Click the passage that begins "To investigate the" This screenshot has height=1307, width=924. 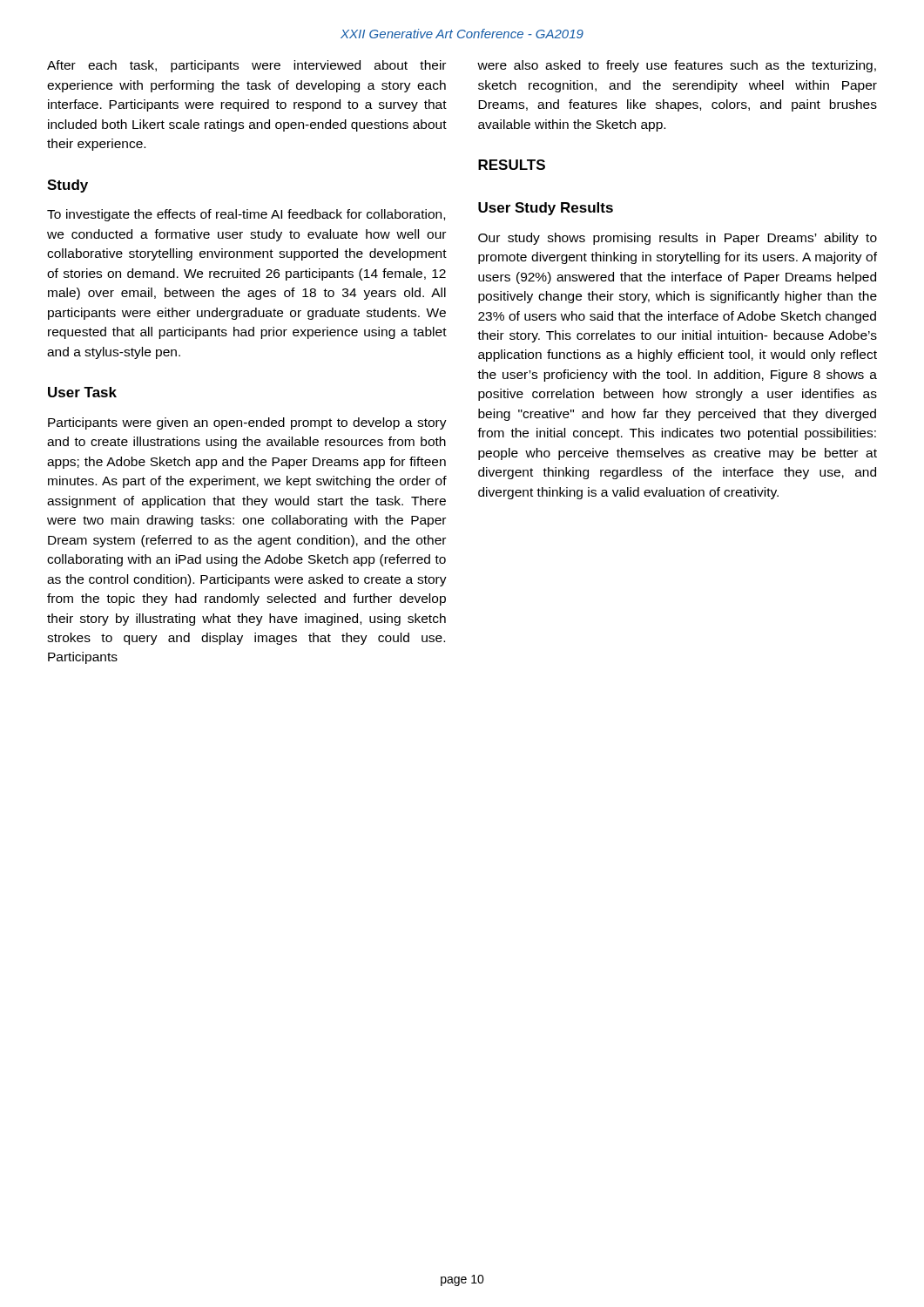click(x=247, y=283)
